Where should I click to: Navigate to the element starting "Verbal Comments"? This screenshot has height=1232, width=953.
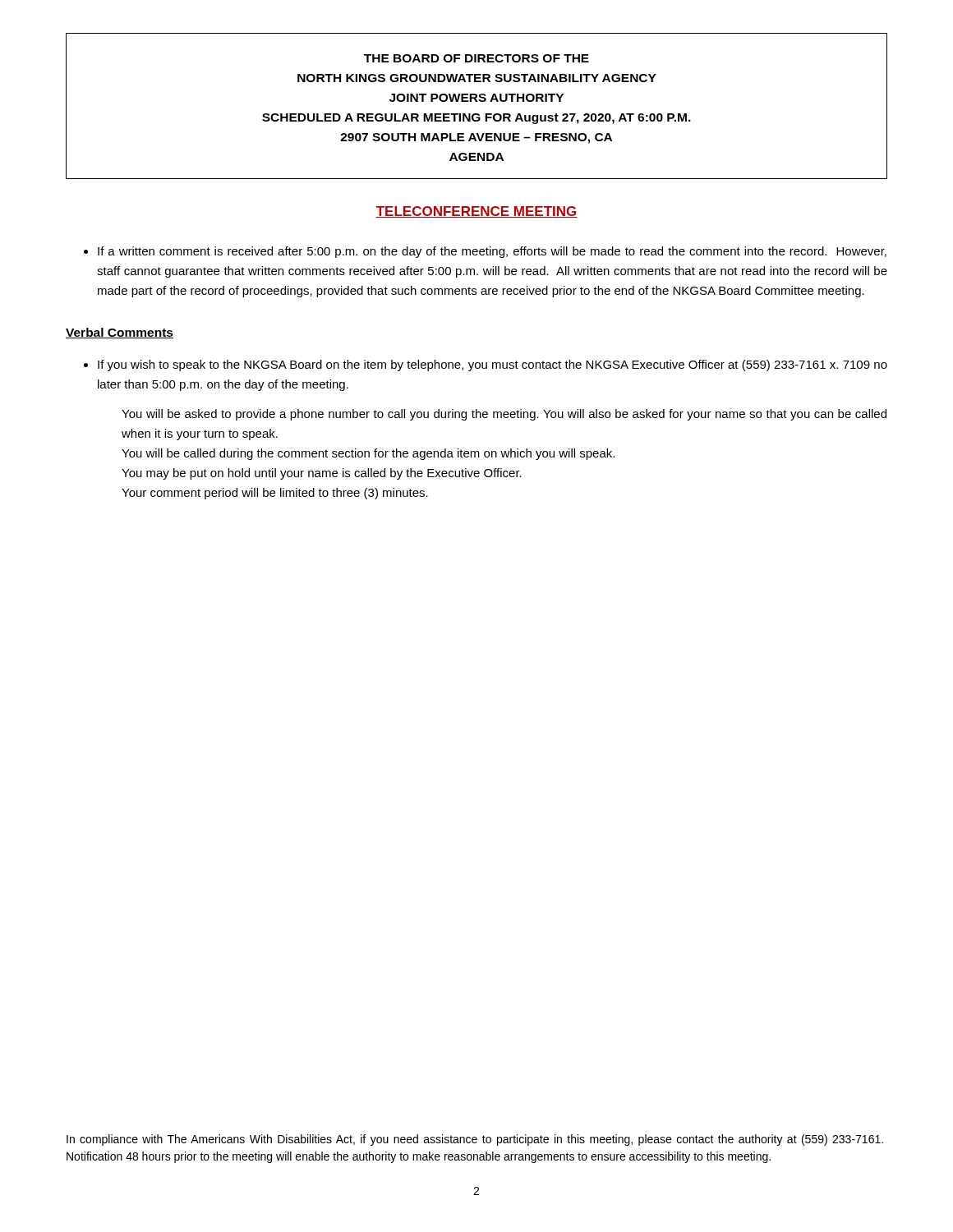point(120,332)
